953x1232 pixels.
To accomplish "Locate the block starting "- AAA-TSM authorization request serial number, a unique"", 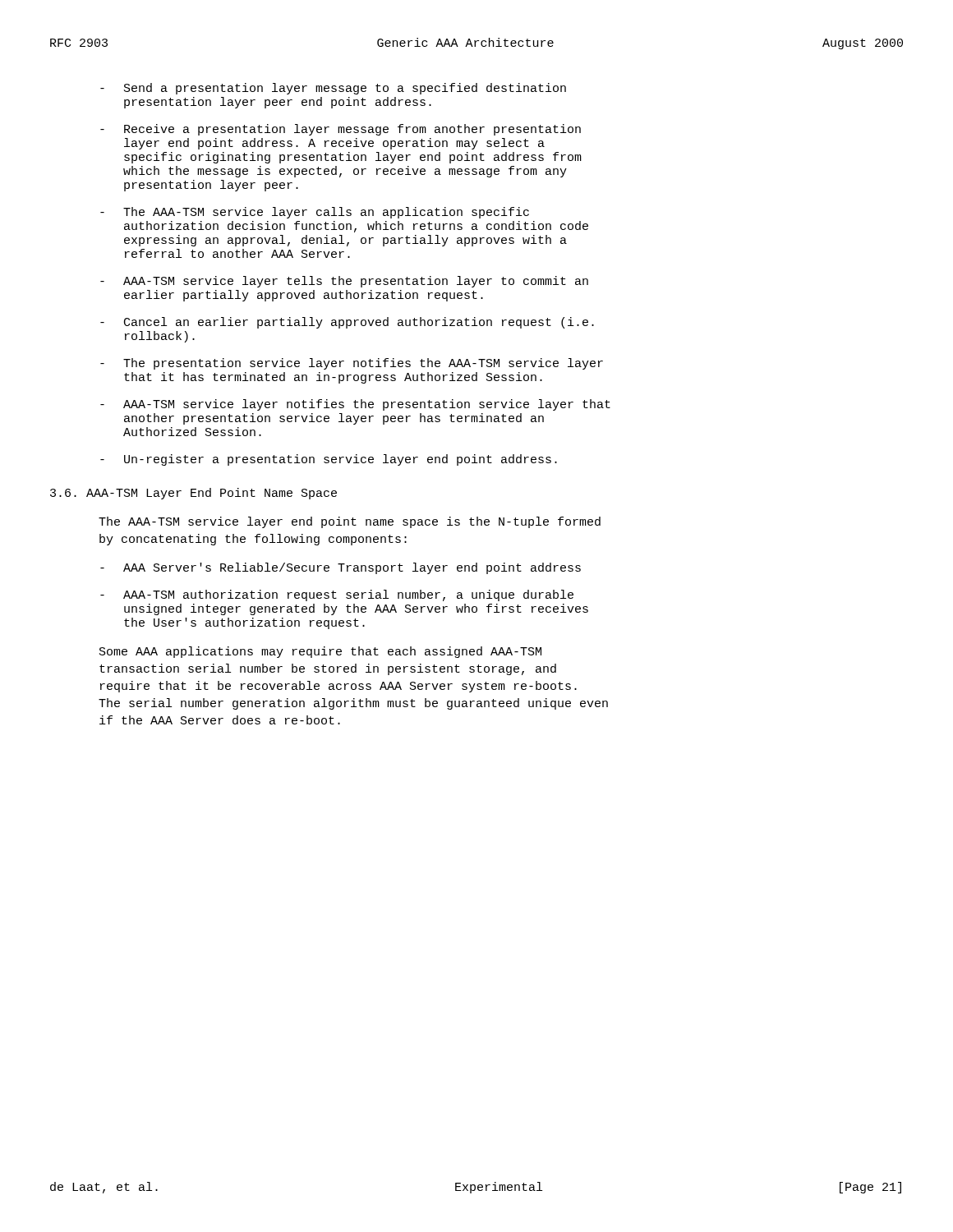I will [501, 610].
